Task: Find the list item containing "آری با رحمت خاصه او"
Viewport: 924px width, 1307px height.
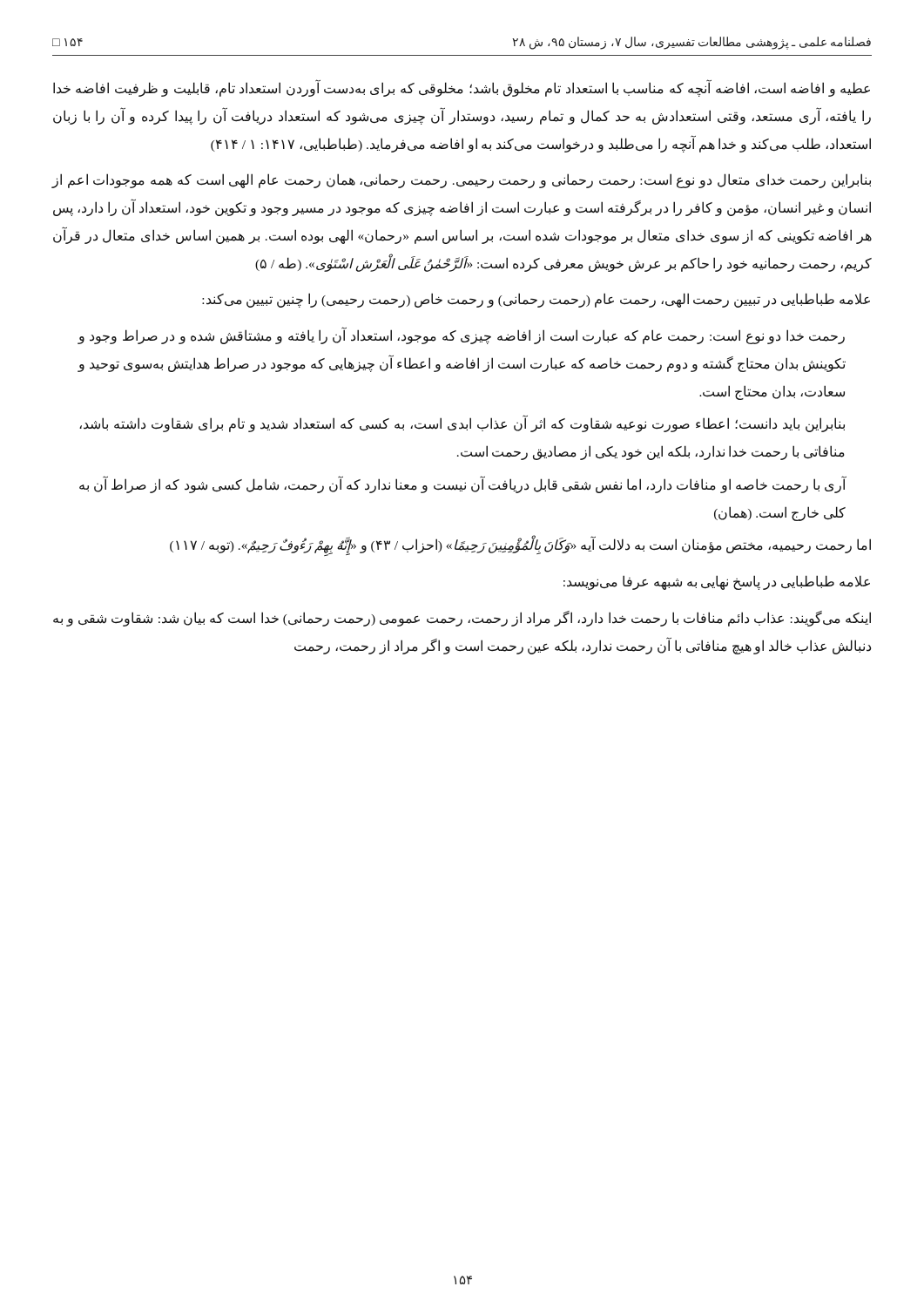Action: [462, 499]
